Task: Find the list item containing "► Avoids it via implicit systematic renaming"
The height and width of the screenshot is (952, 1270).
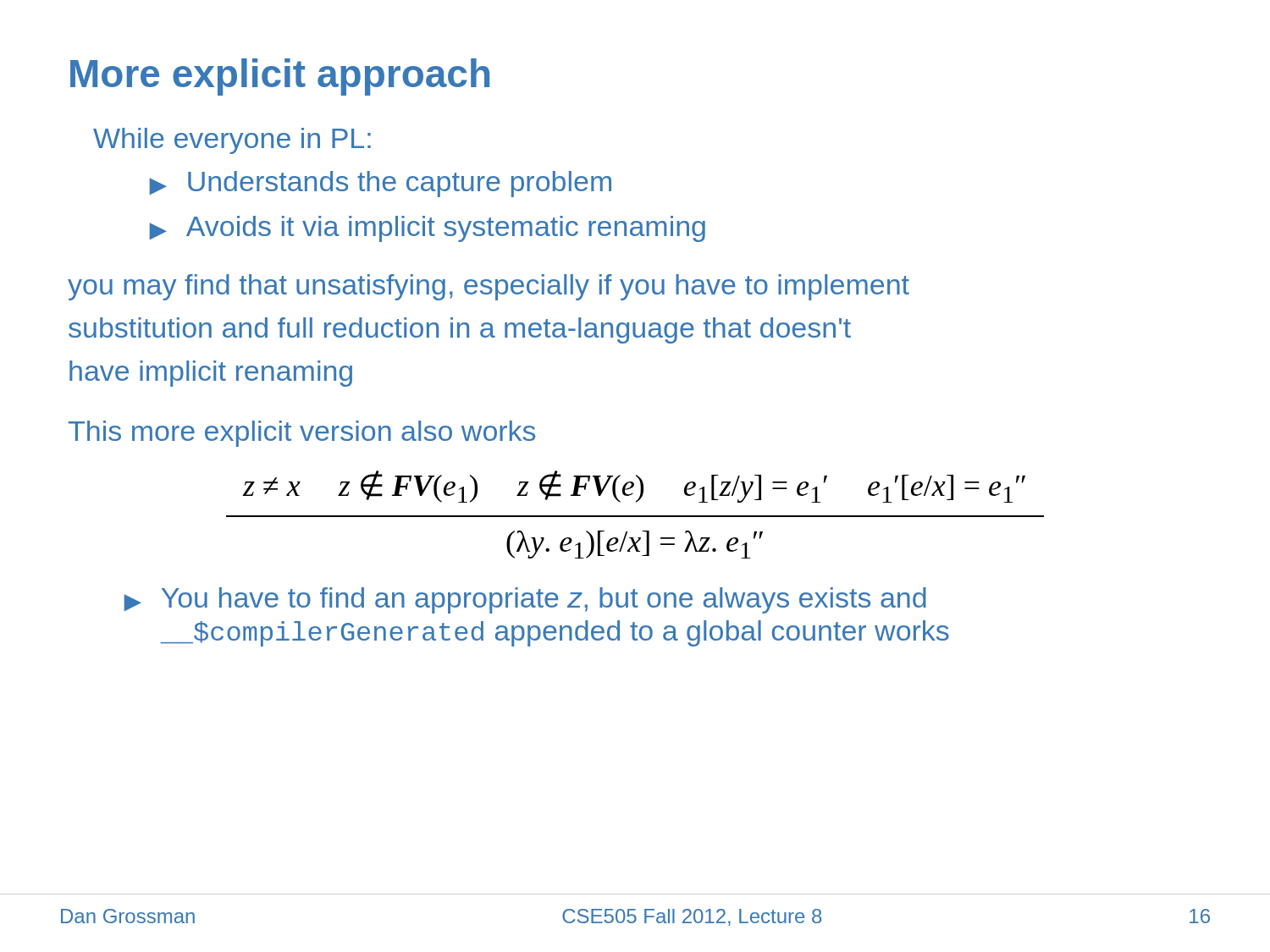Action: coord(425,228)
